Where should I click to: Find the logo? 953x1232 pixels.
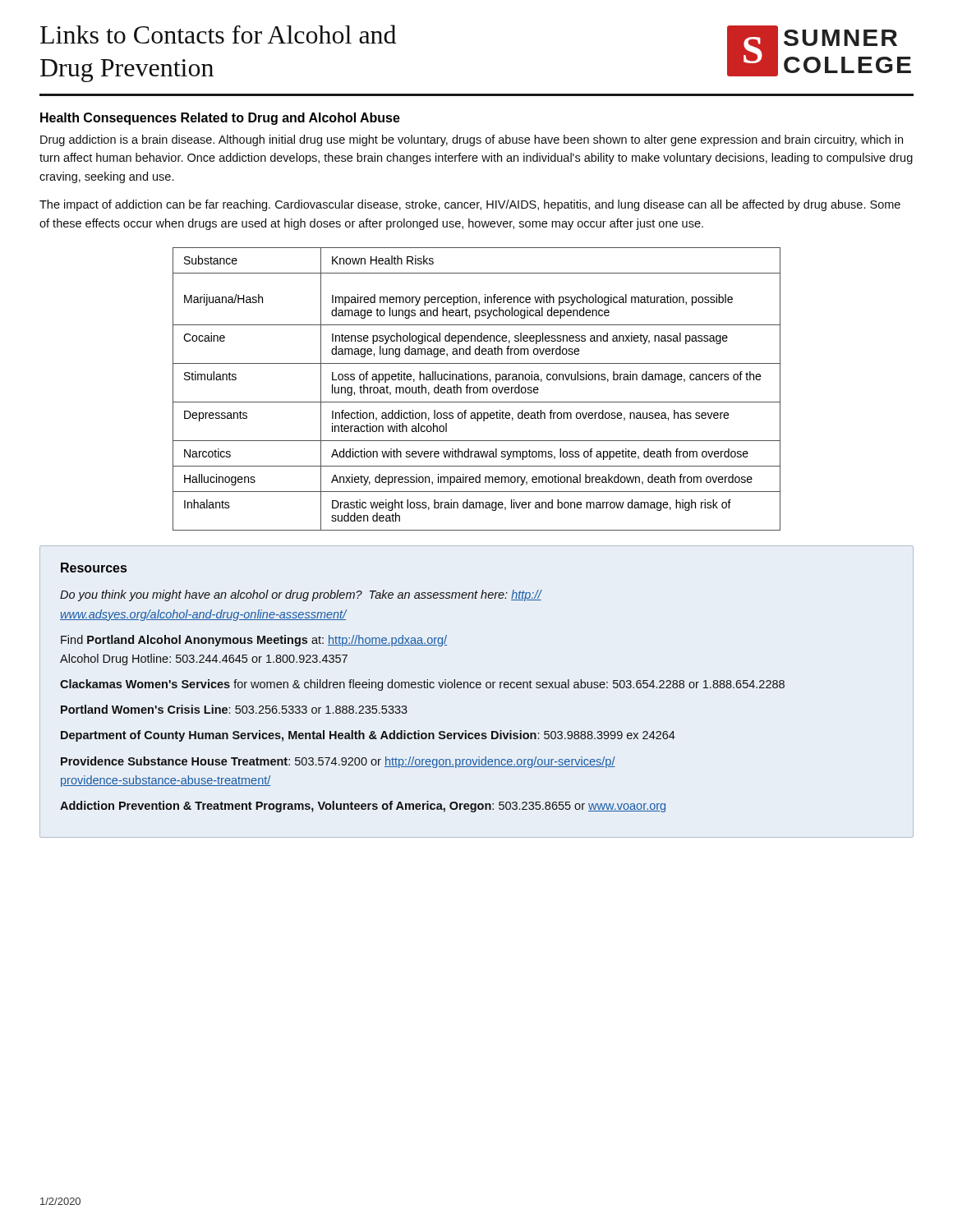pos(820,51)
